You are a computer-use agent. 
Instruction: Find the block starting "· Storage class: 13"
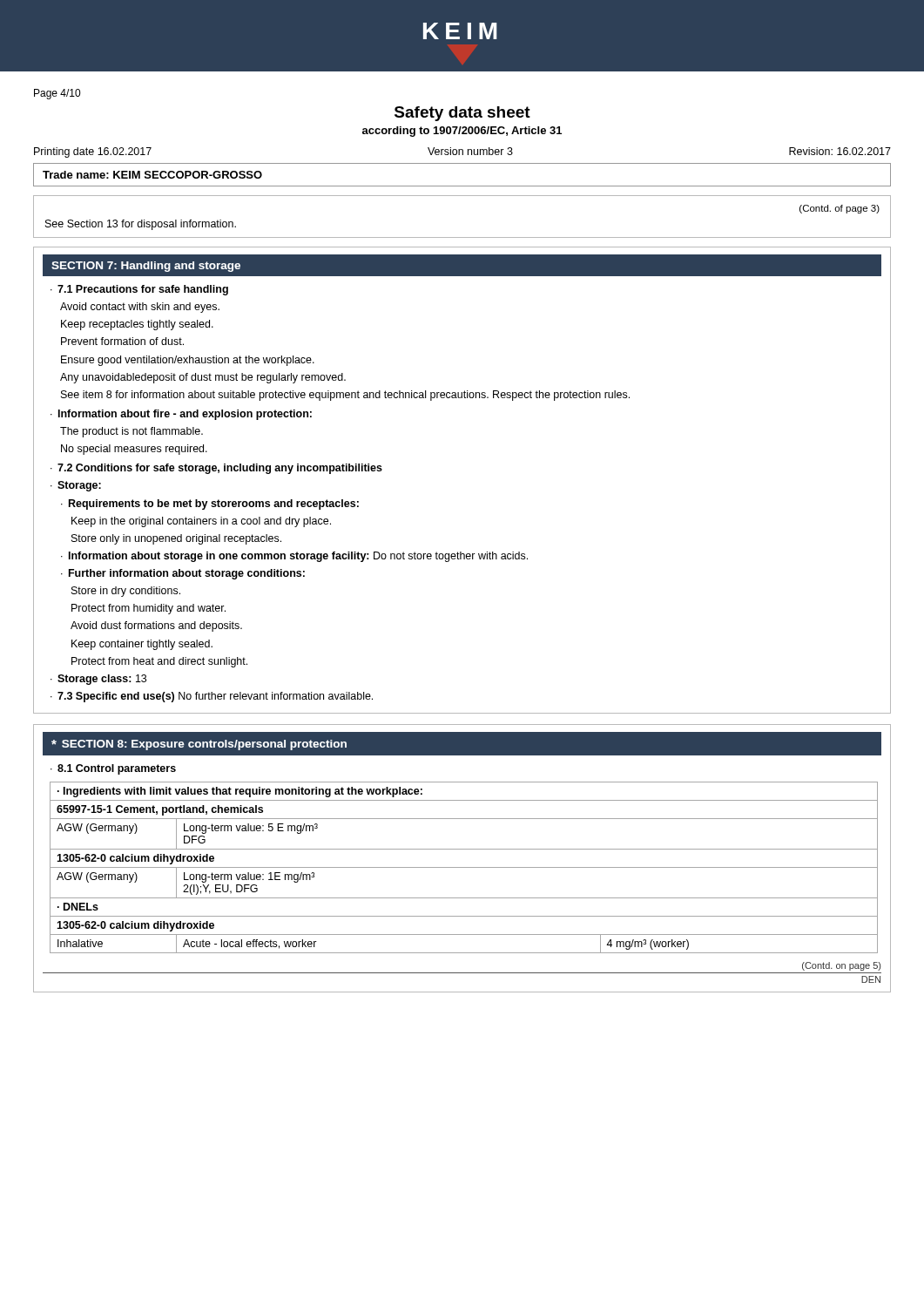[98, 680]
